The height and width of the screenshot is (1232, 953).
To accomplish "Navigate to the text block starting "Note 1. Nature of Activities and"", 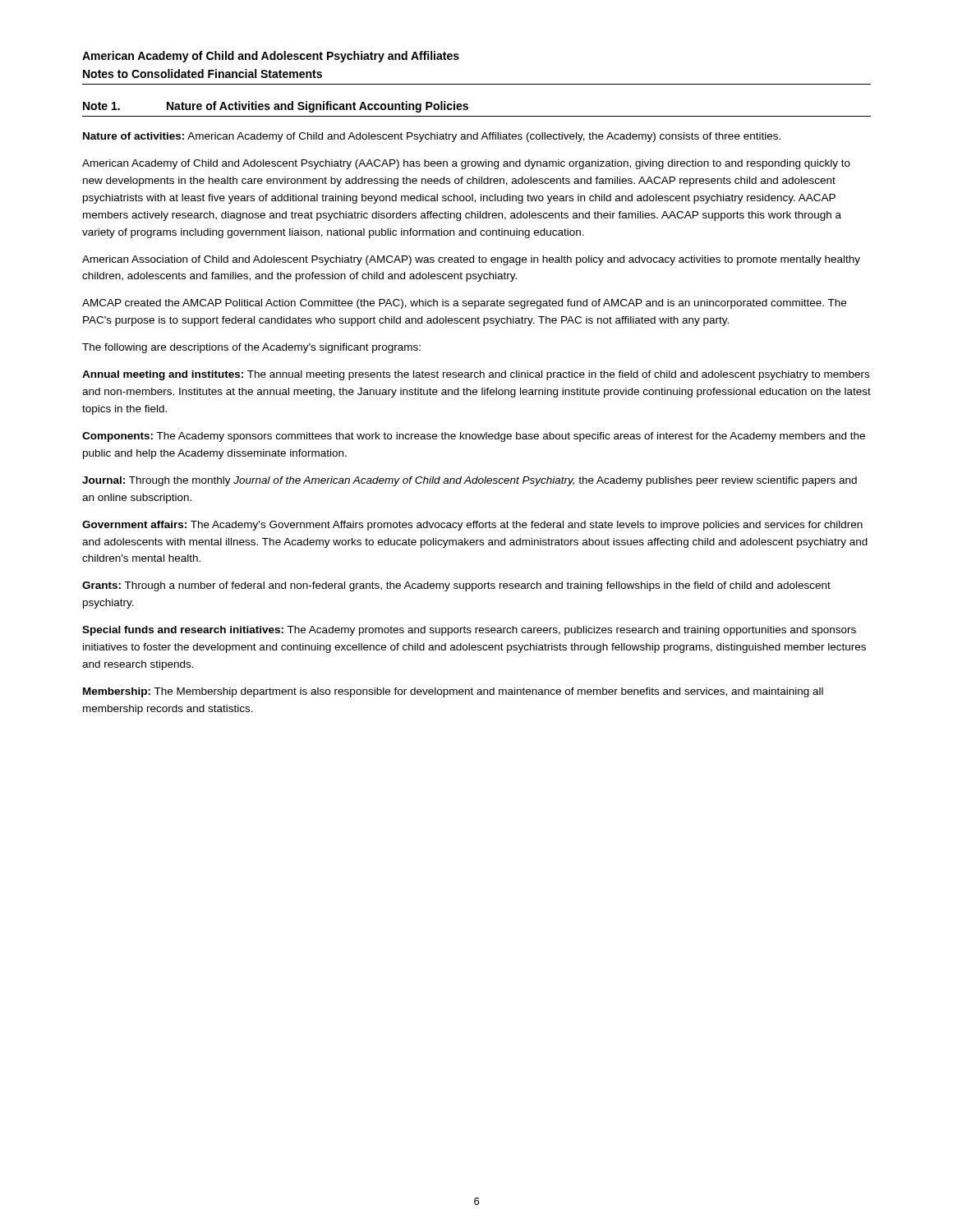I will (275, 106).
